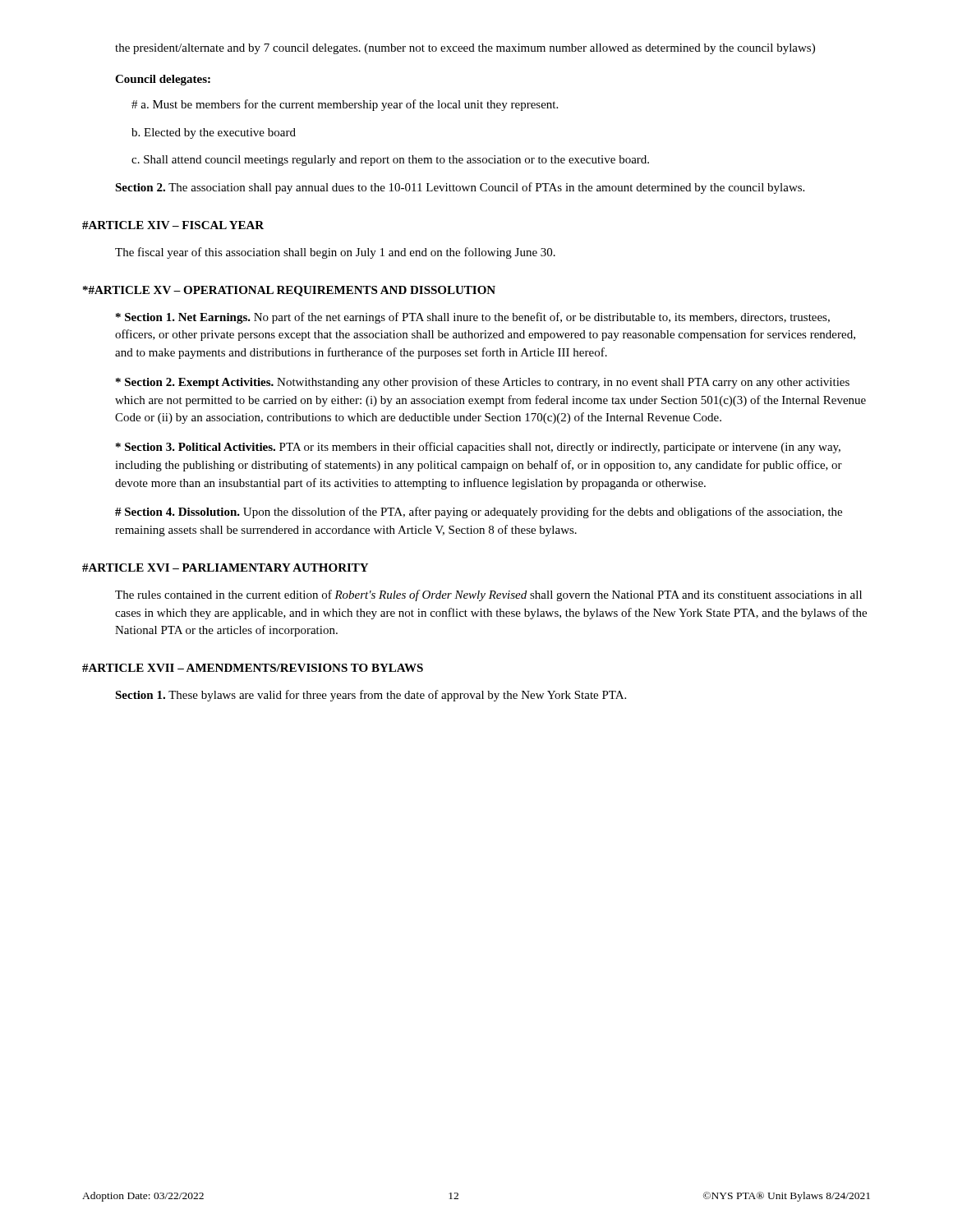Point to the section header beginning "#ARTICLE XVI – PARLIAMENTARY"
953x1232 pixels.
coord(225,567)
